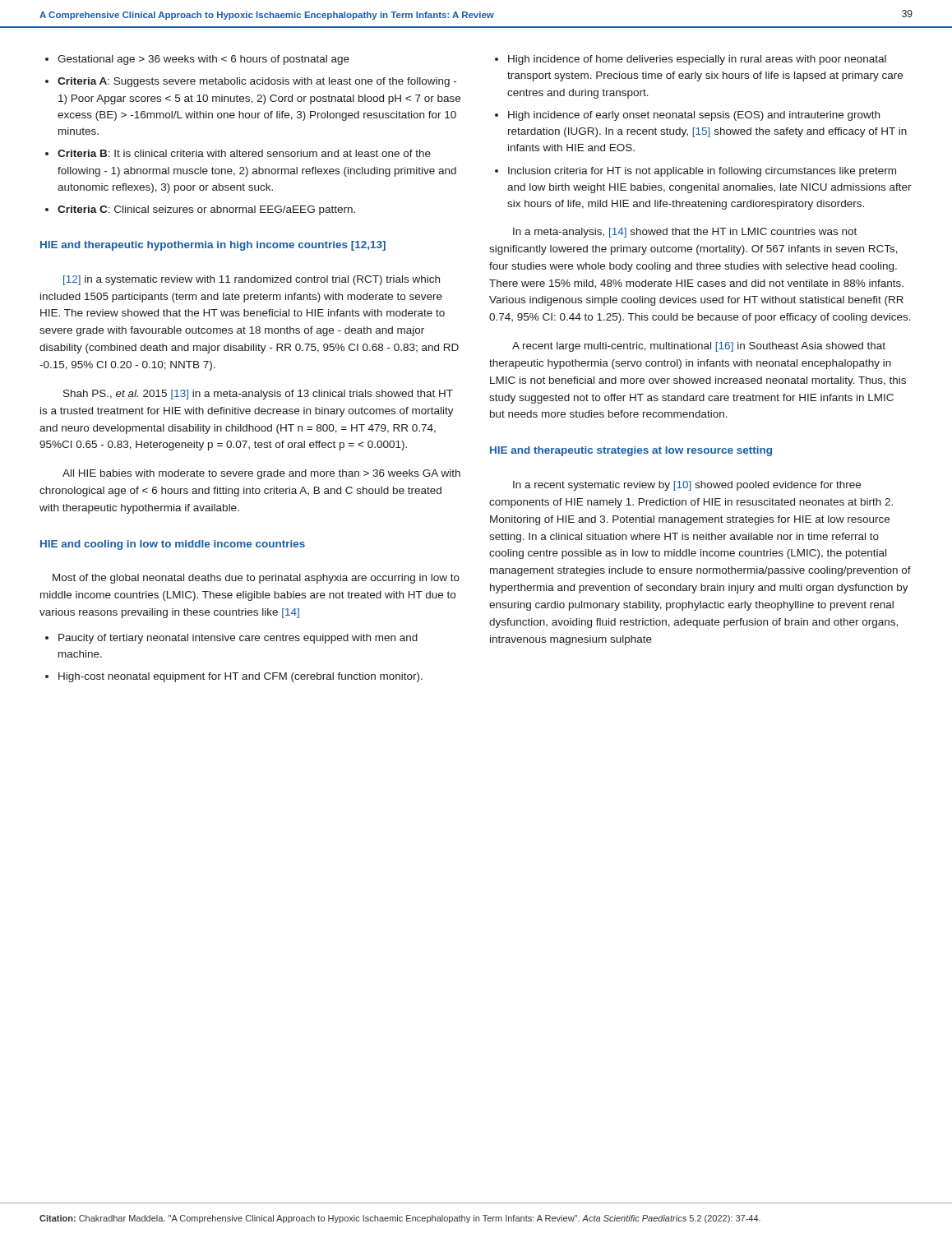Viewport: 952px width, 1233px height.
Task: Point to the passage starting "Inclusion criteria for HT is not"
Action: [x=709, y=187]
